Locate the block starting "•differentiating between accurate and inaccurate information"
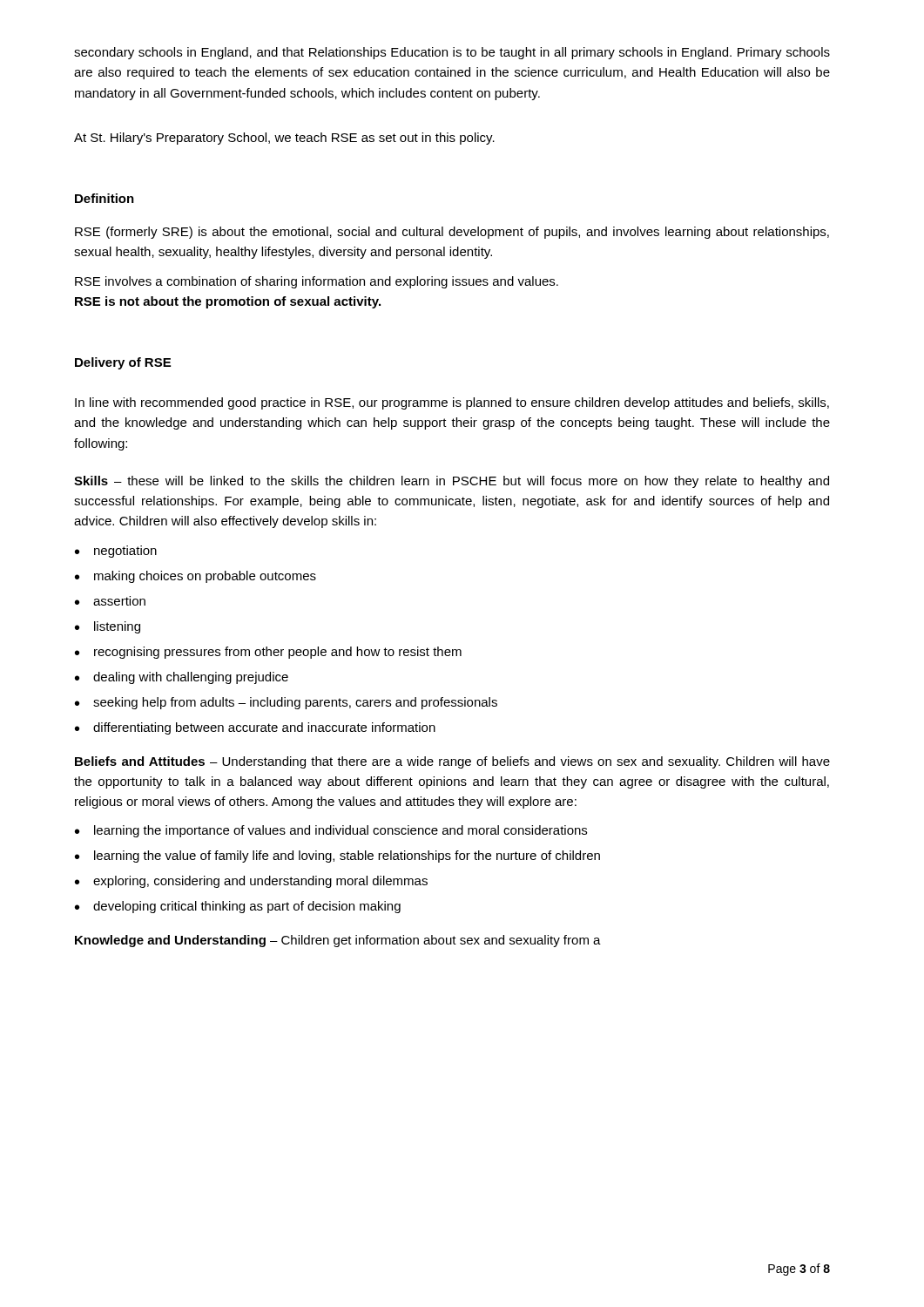 (x=255, y=728)
